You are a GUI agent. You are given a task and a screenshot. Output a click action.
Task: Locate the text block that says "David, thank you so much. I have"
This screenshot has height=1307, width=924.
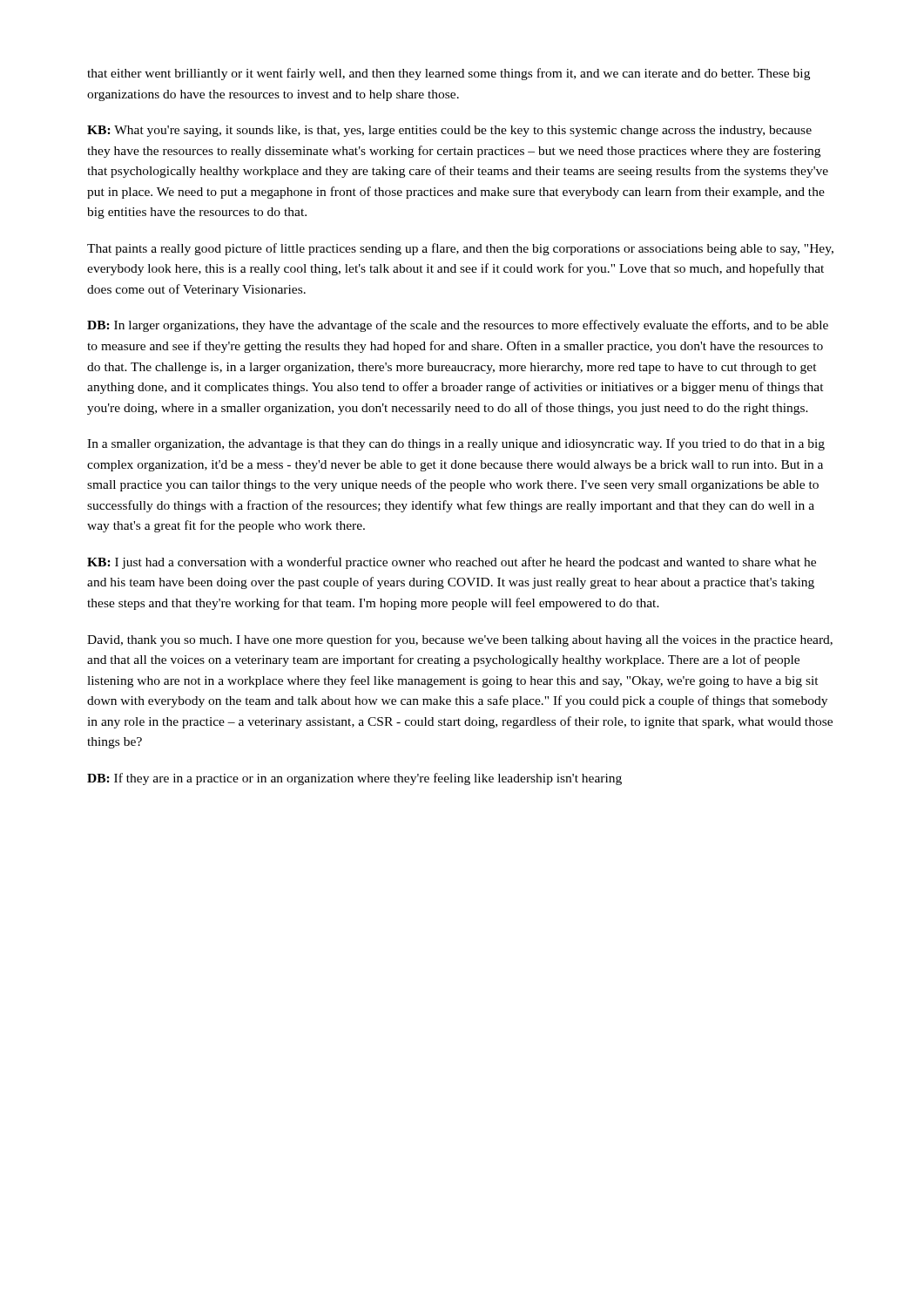point(460,690)
